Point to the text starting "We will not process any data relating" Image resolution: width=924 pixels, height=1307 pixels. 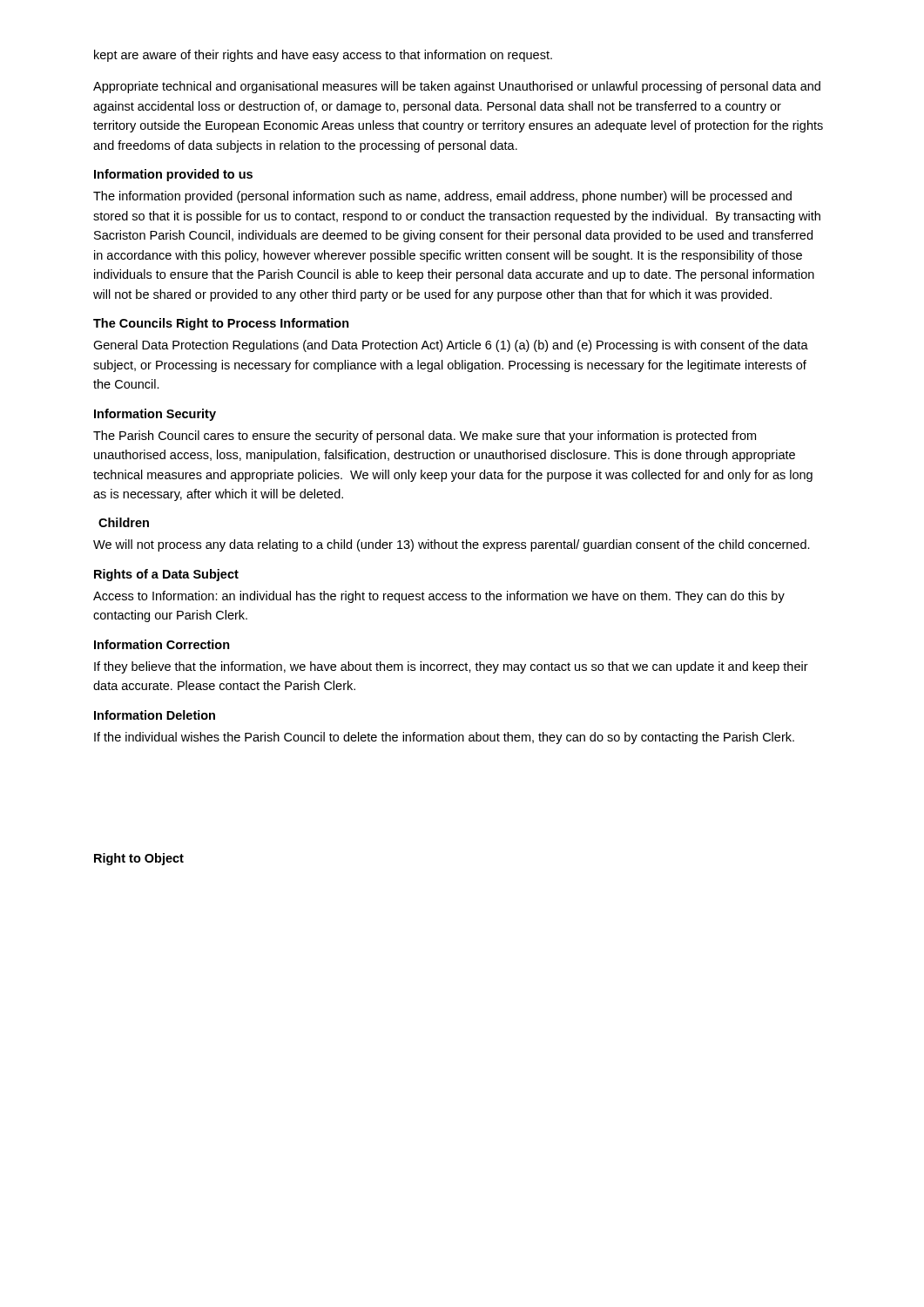452,545
